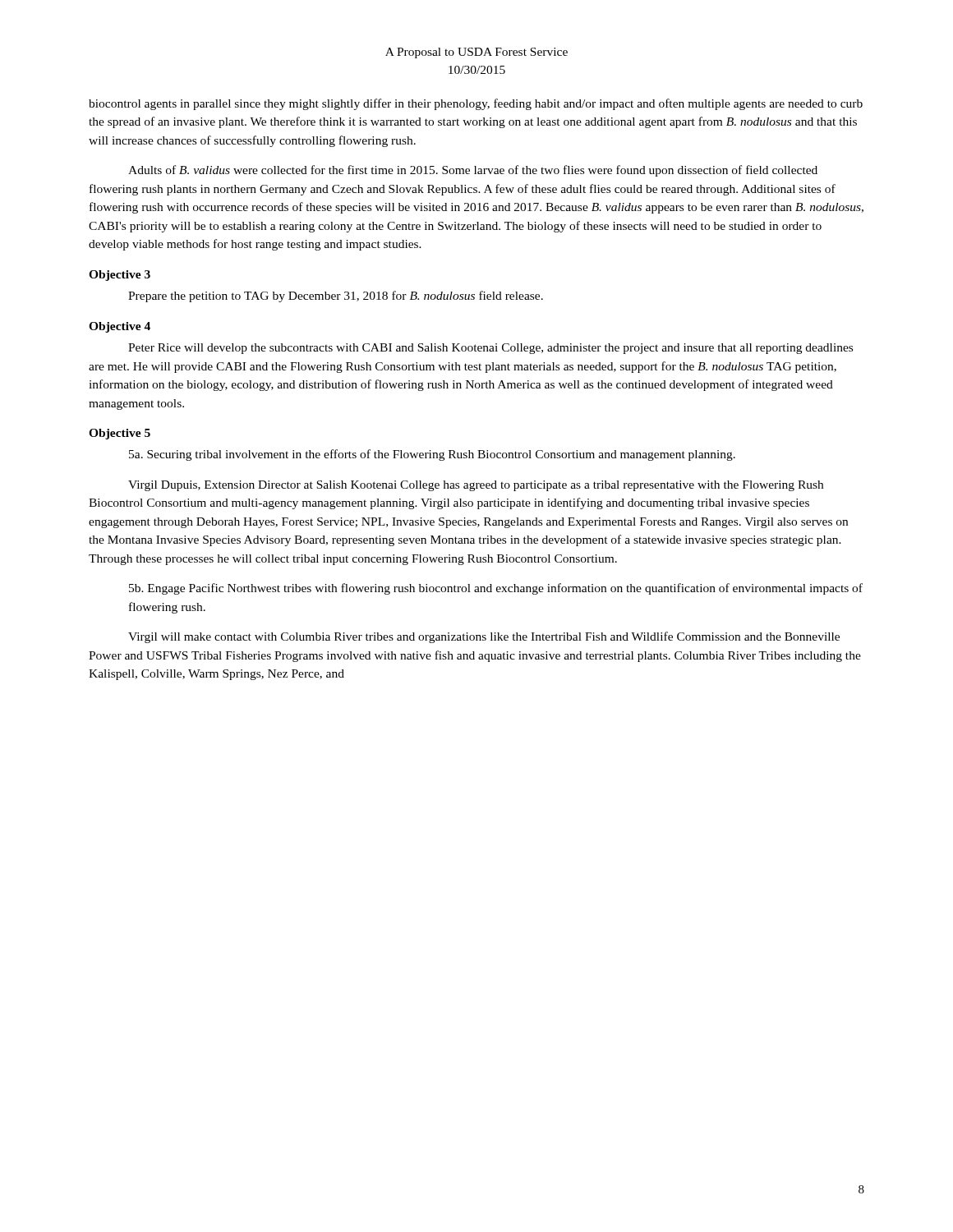
Task: Point to the block starting "5a. Securing tribal involvement in the efforts"
Action: pos(496,455)
